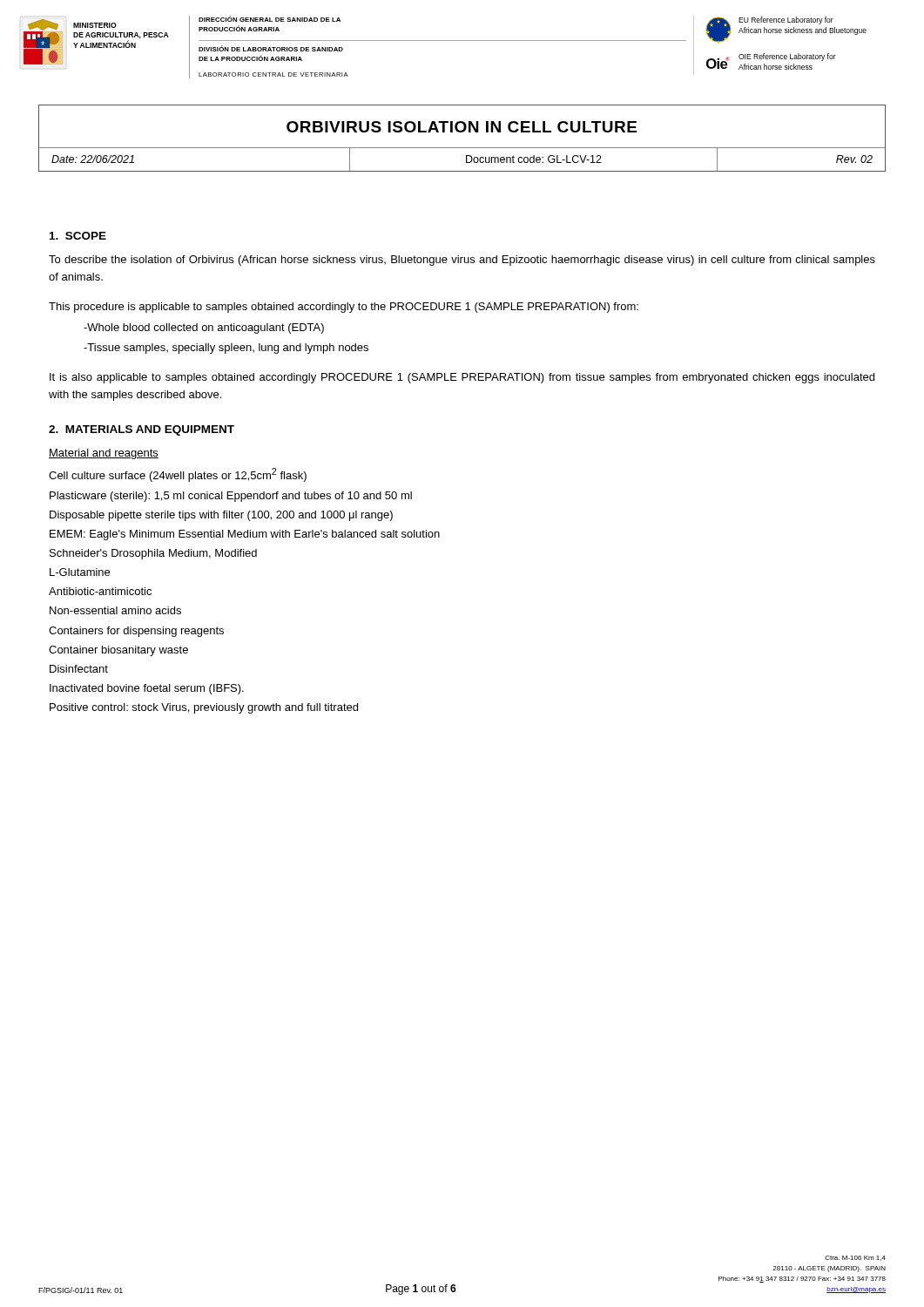Locate the list item that says "-Whole blood collected on"
Viewport: 924px width, 1307px height.
click(x=204, y=328)
